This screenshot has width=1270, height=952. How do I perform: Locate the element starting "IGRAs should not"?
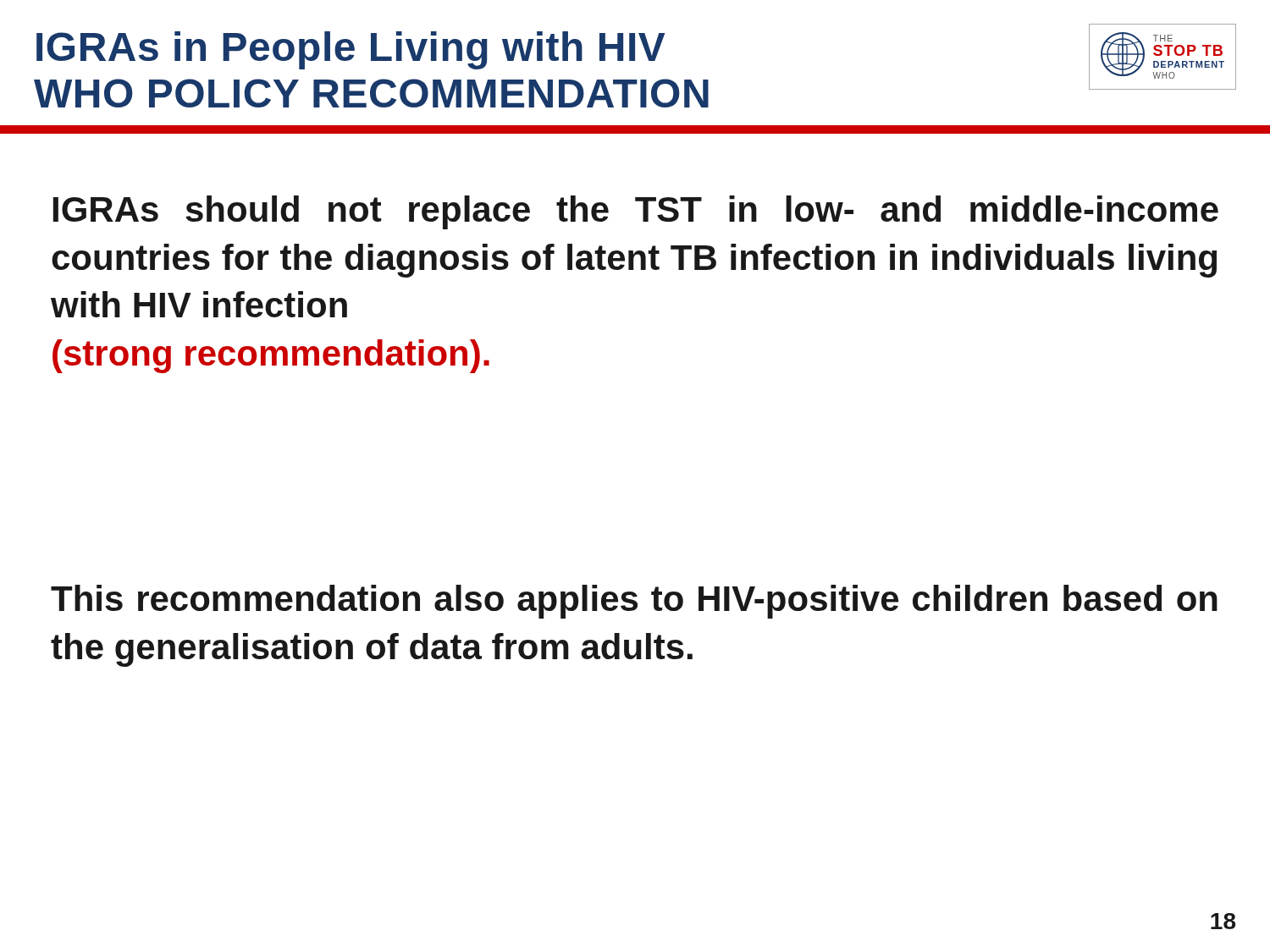[635, 282]
